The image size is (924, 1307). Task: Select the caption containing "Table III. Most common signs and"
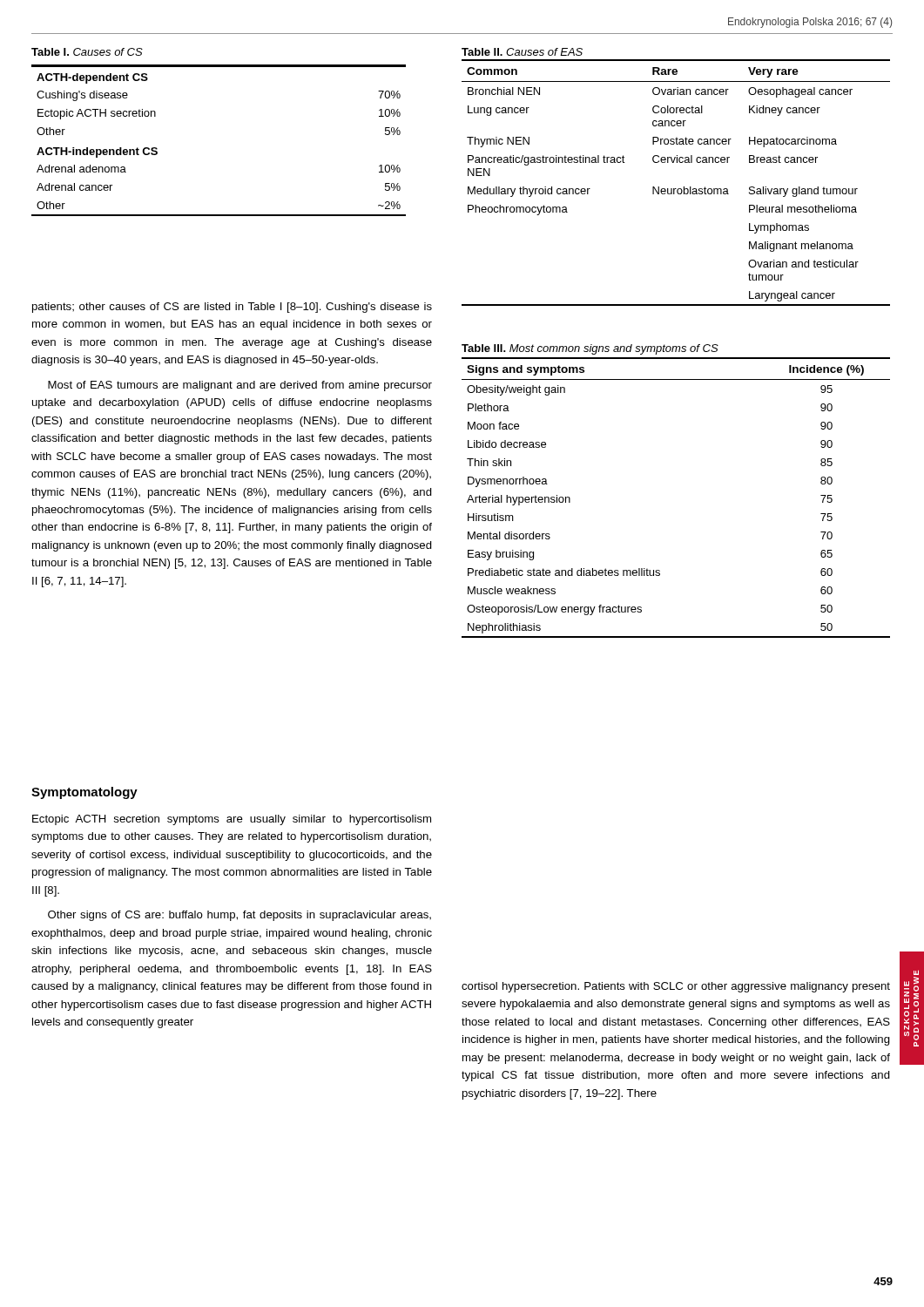pyautogui.click(x=590, y=348)
